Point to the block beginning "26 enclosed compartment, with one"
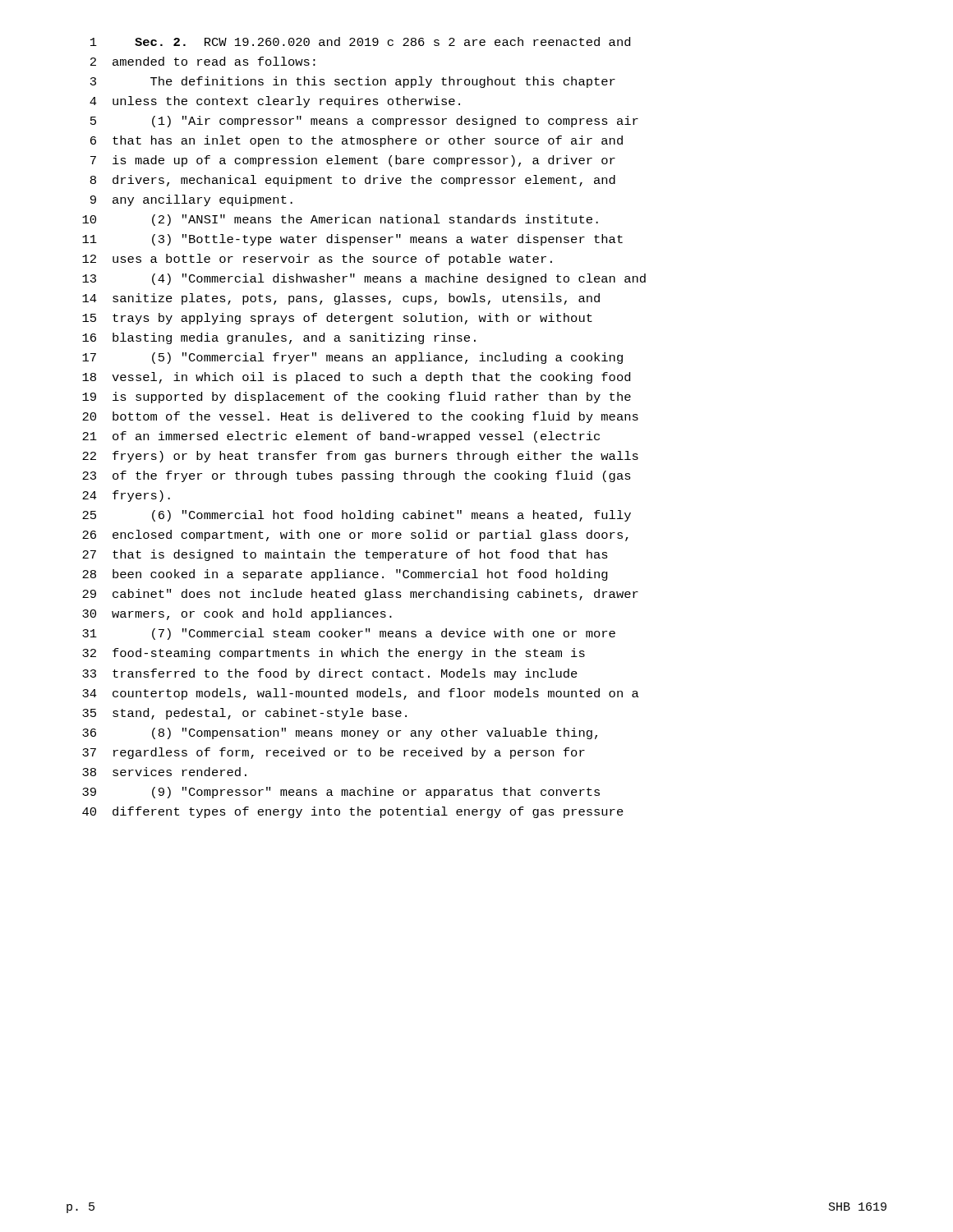Screen dimensions: 1232x953 (x=476, y=536)
